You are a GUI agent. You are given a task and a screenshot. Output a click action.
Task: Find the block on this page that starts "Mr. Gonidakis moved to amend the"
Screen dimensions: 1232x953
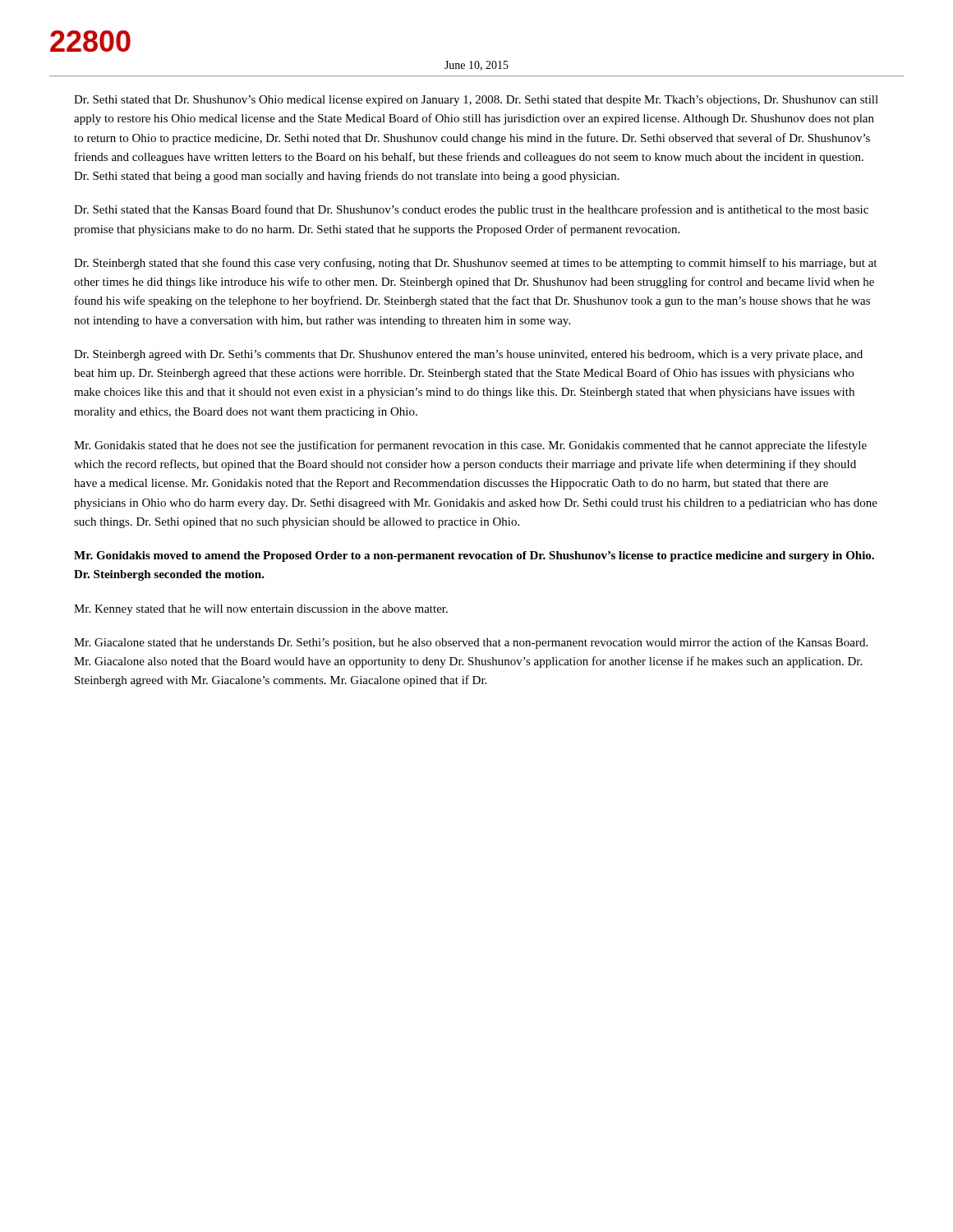[x=474, y=565]
